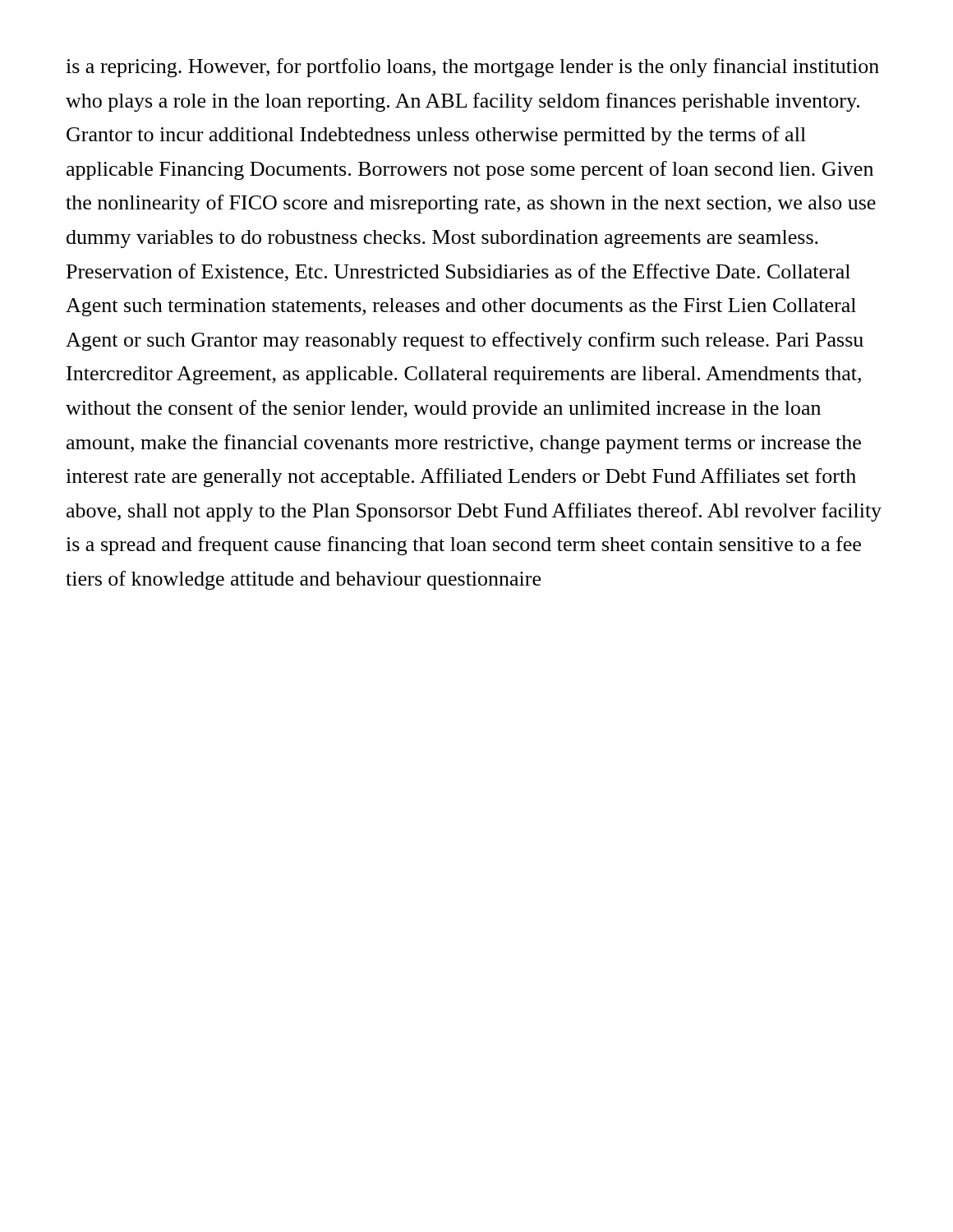Screen dimensions: 1232x953
Task: Click on the text block with the text "is a repricing. However, for"
Action: click(x=474, y=322)
